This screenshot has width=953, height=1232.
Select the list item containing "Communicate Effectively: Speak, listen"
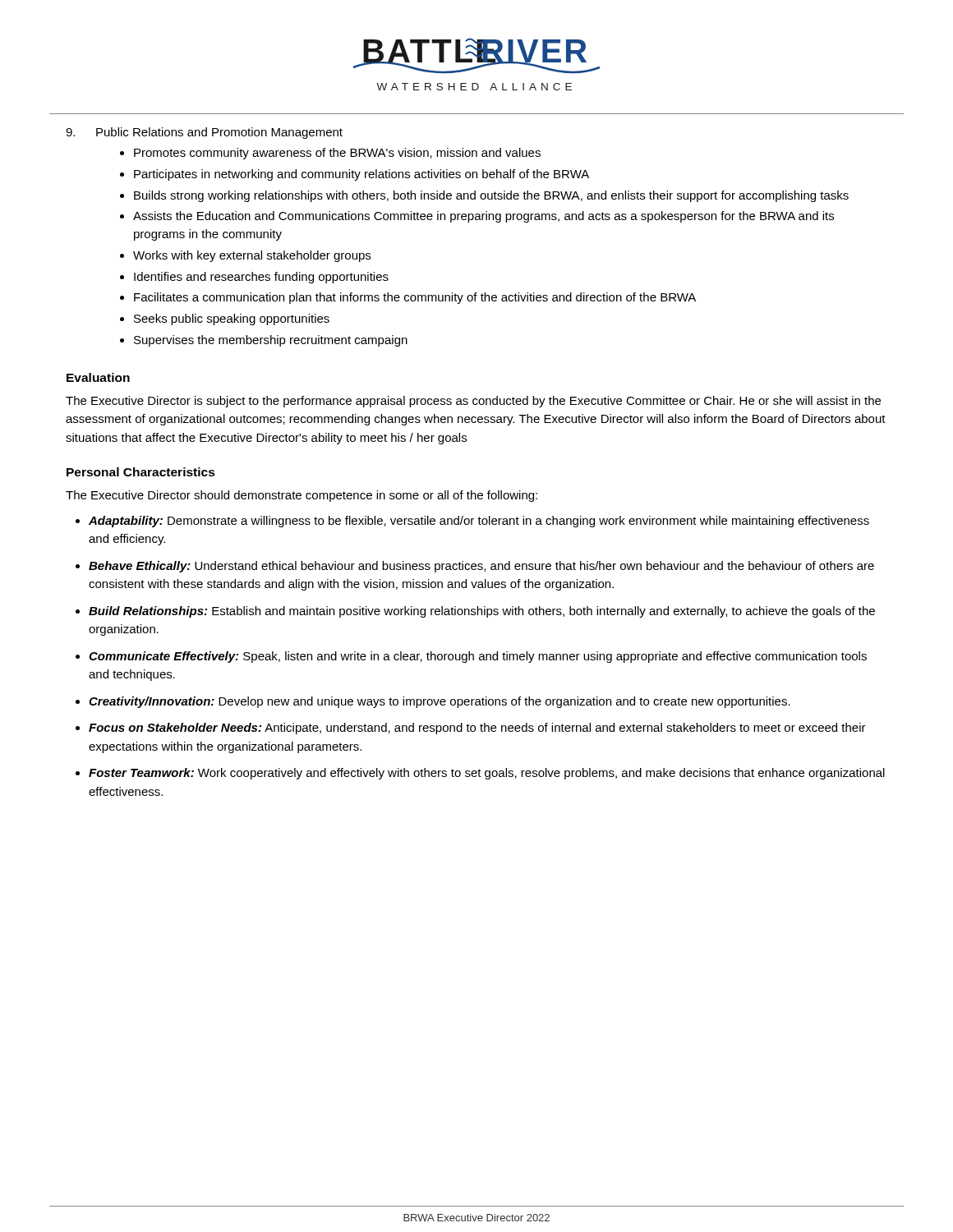(x=478, y=665)
